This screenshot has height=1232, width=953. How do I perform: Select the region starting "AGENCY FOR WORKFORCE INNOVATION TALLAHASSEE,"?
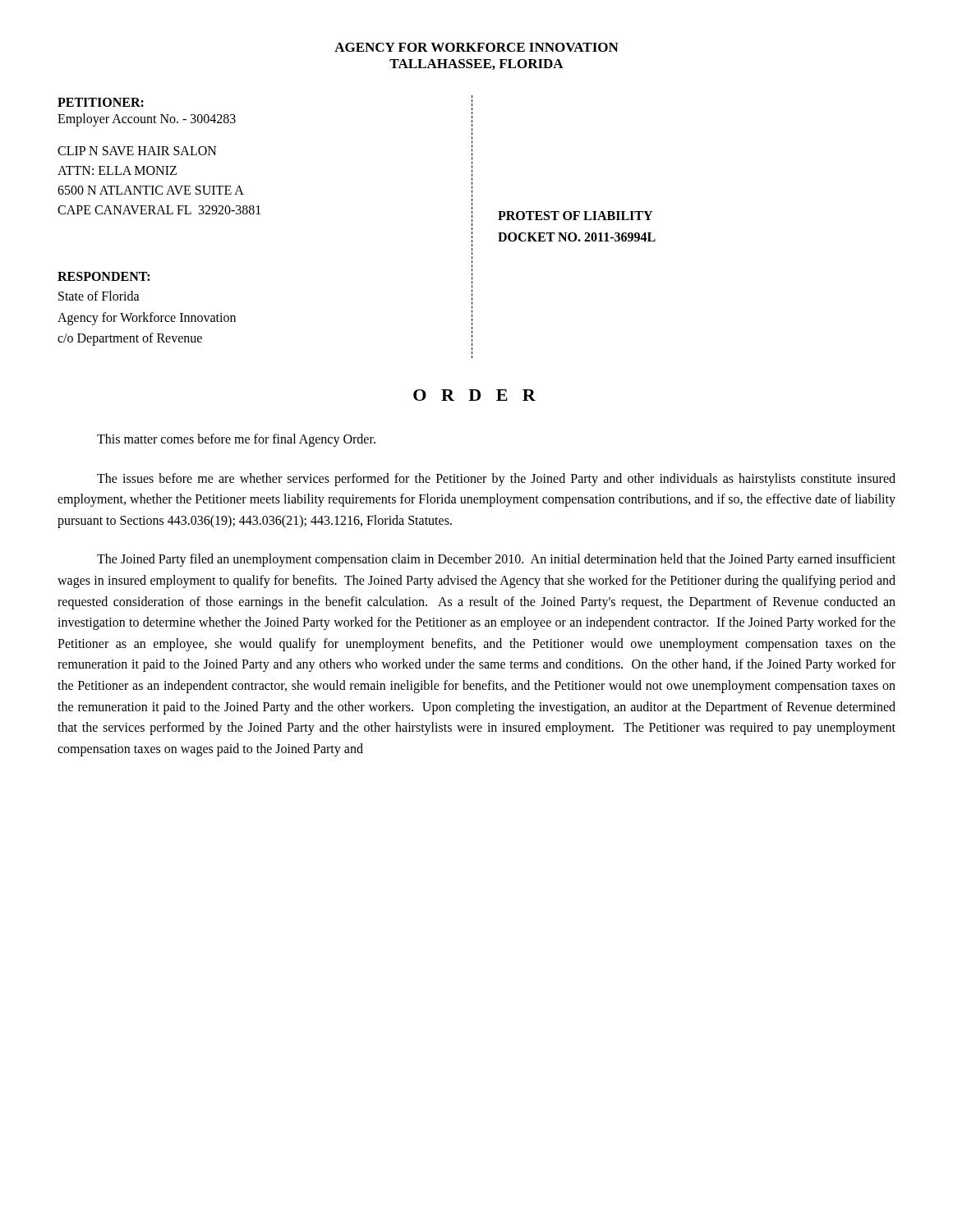tap(476, 56)
